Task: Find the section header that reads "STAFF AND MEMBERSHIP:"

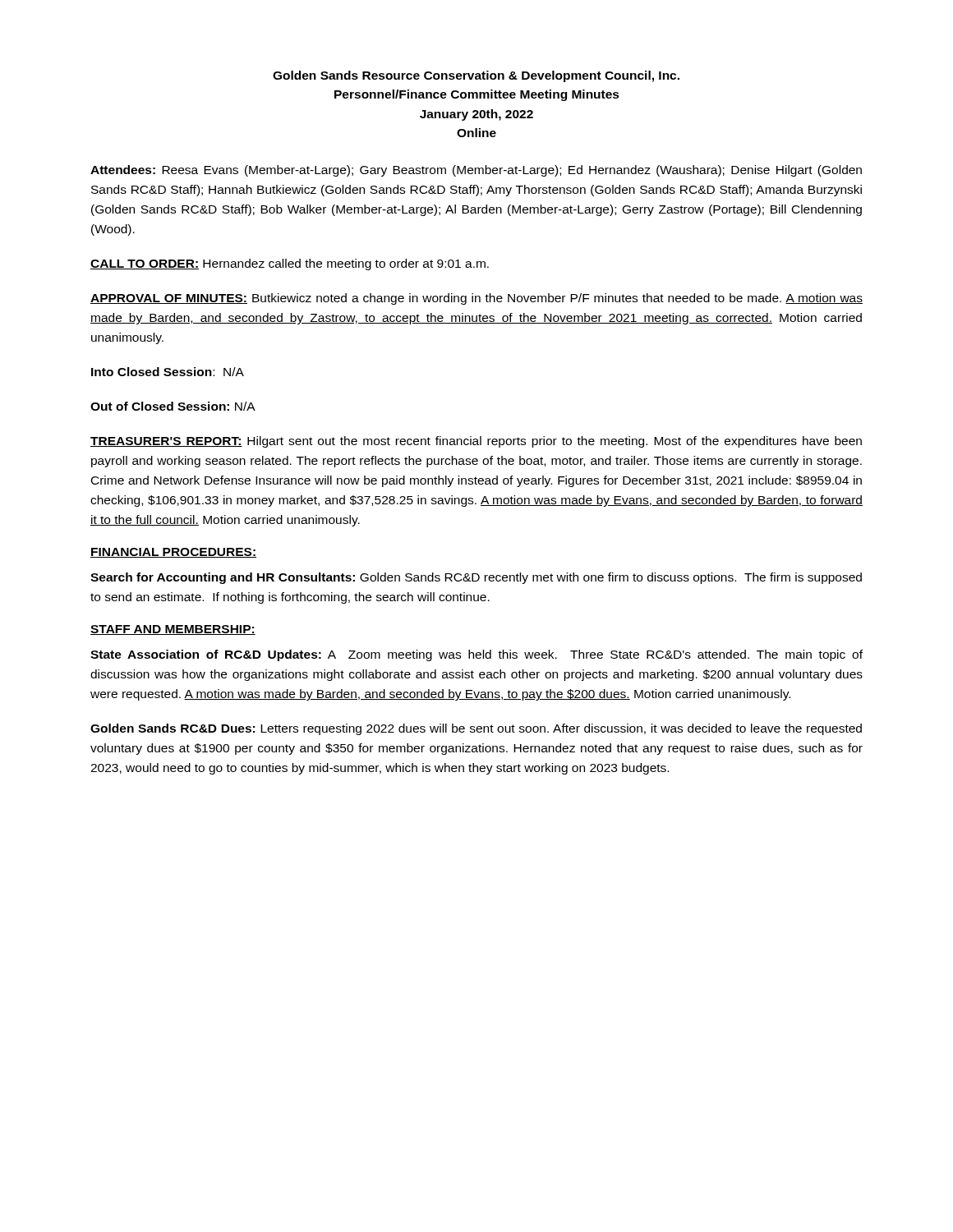Action: point(173,629)
